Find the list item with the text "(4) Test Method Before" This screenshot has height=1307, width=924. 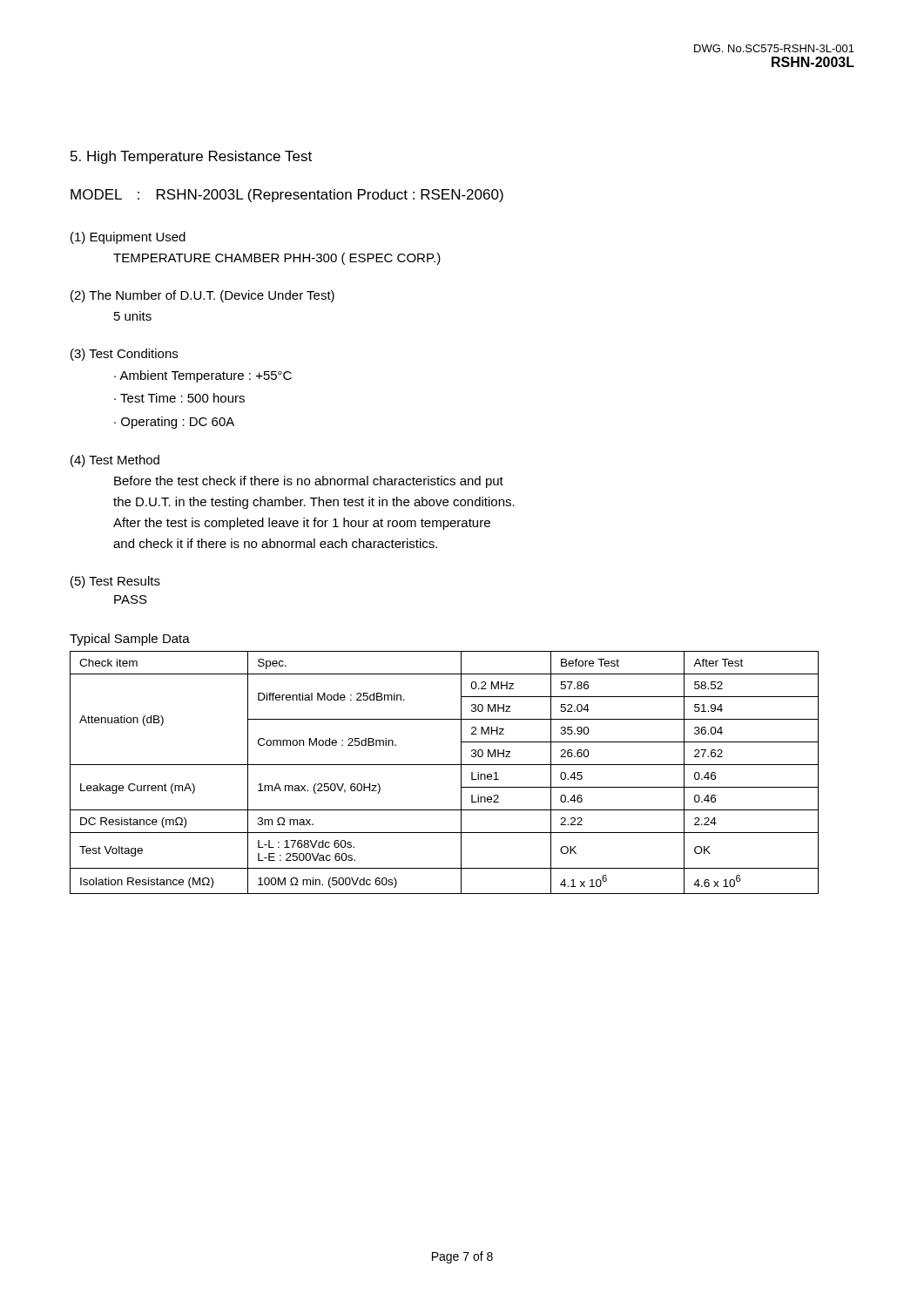462,503
